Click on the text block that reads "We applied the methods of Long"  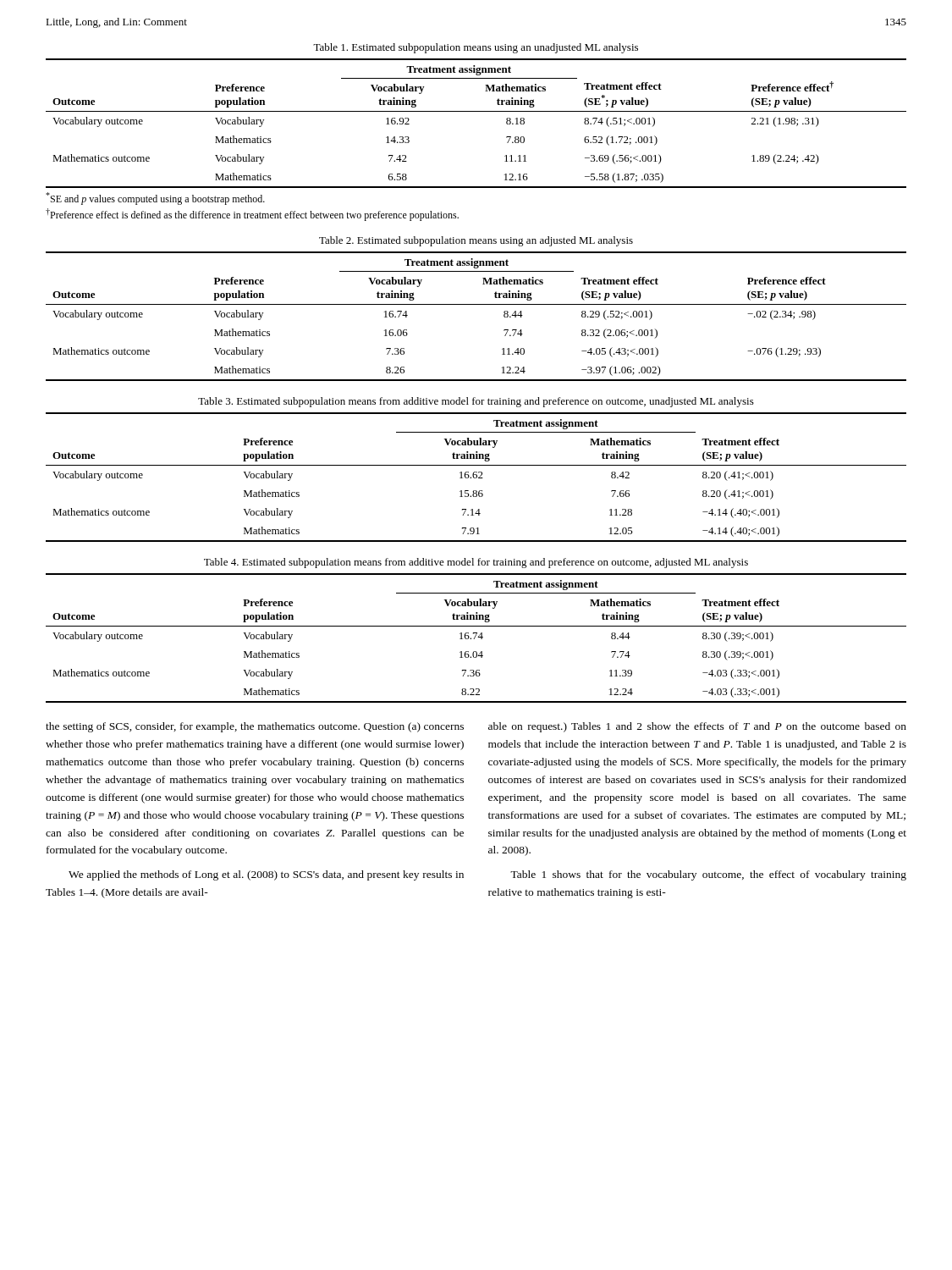click(255, 883)
